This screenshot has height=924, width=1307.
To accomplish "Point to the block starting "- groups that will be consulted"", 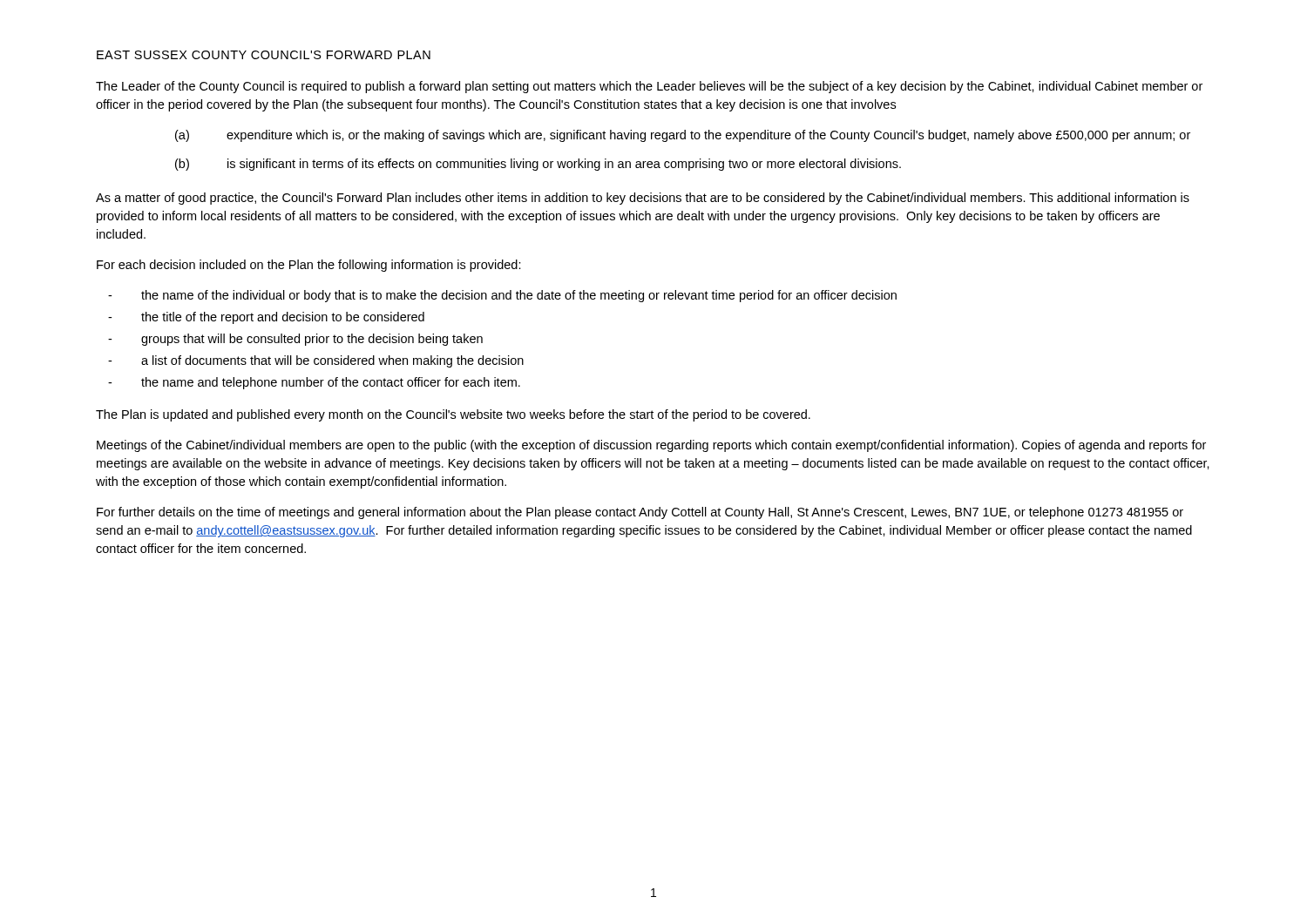I will [x=295, y=340].
